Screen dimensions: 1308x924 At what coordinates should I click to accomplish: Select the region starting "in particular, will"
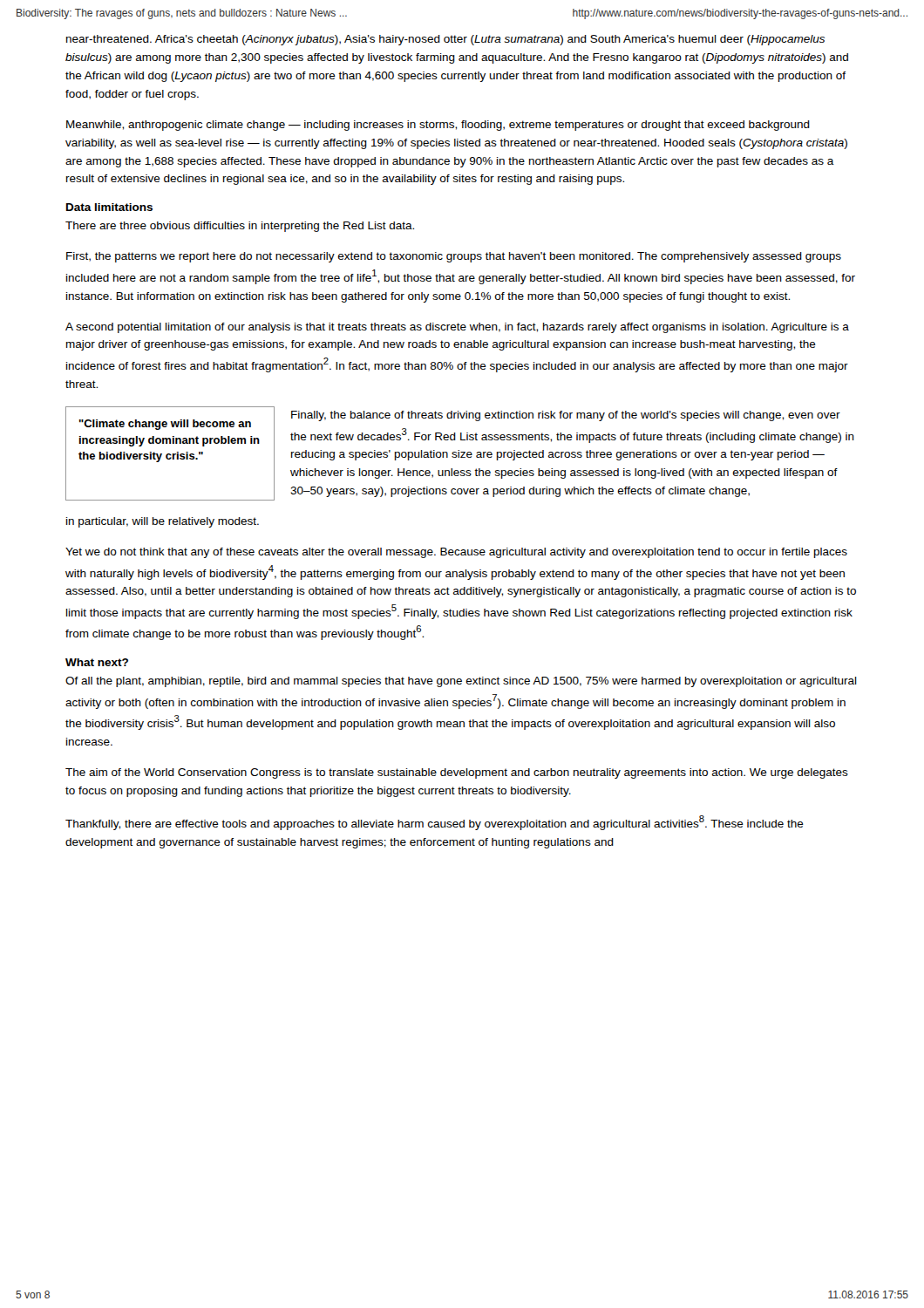tap(163, 521)
